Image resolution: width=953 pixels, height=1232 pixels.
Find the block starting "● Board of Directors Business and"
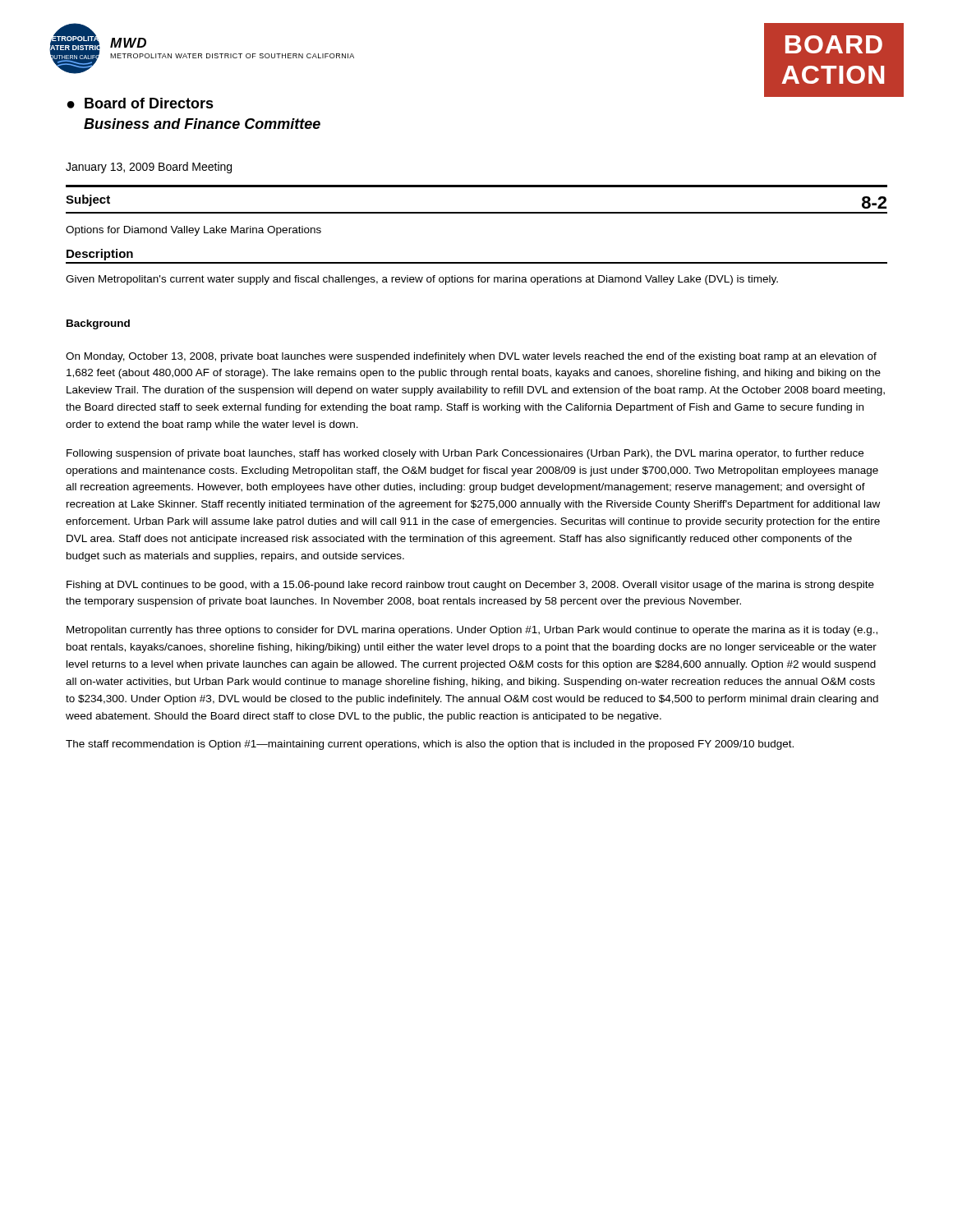tap(193, 113)
